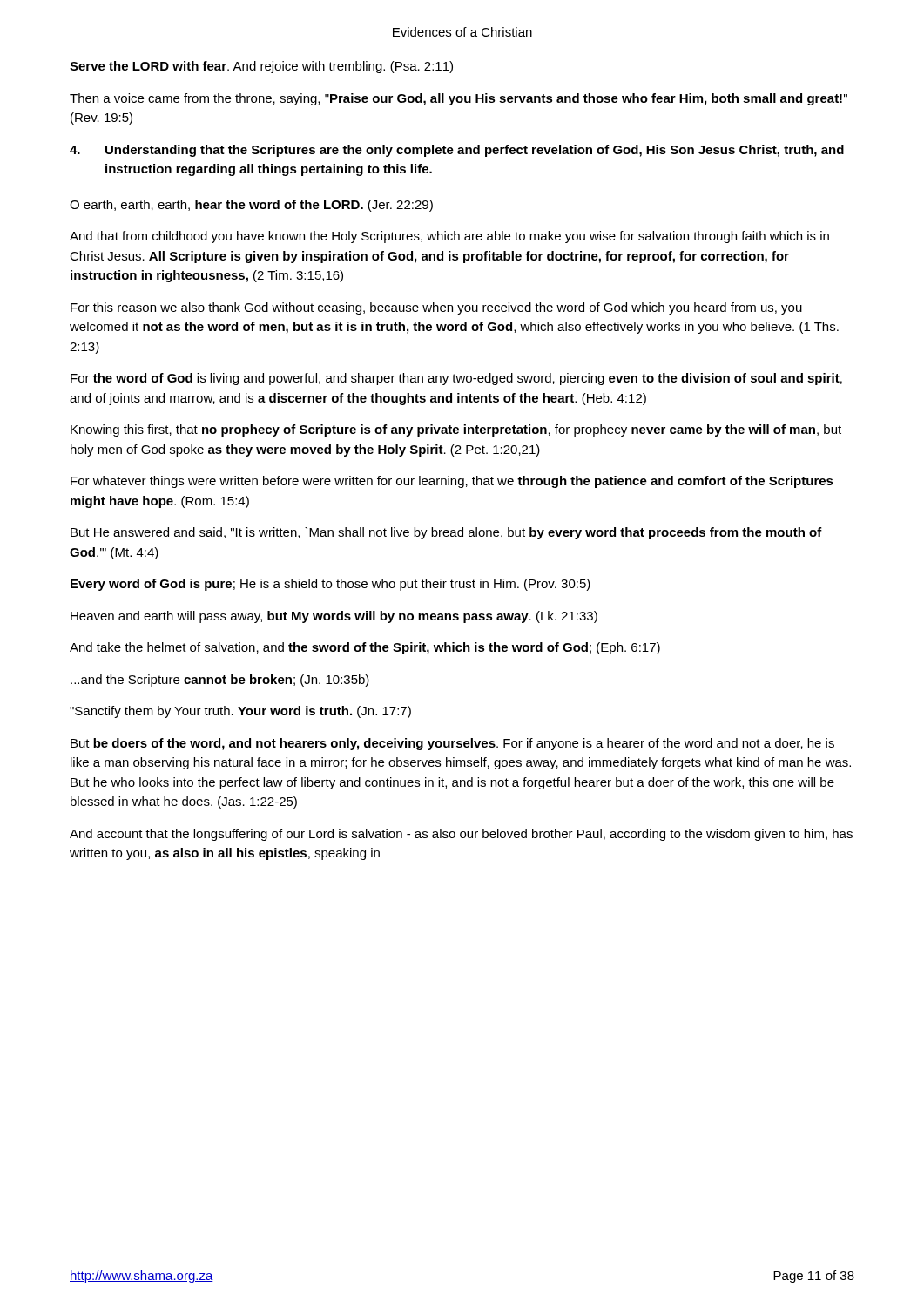Where is the passage that starts "For this reason we also"?
Screen dimensions: 1307x924
(462, 327)
